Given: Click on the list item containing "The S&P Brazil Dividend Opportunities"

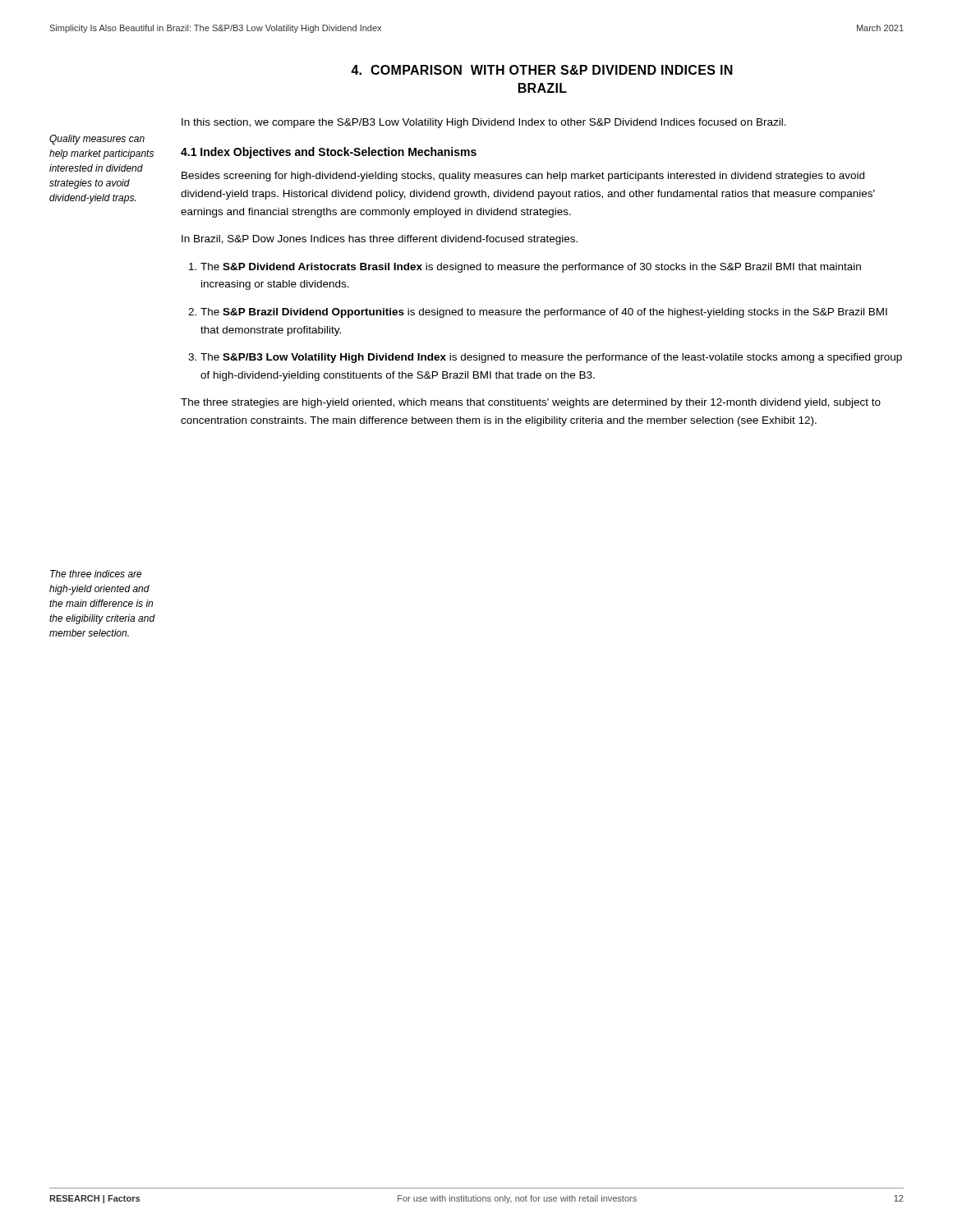Looking at the screenshot, I should click(544, 321).
